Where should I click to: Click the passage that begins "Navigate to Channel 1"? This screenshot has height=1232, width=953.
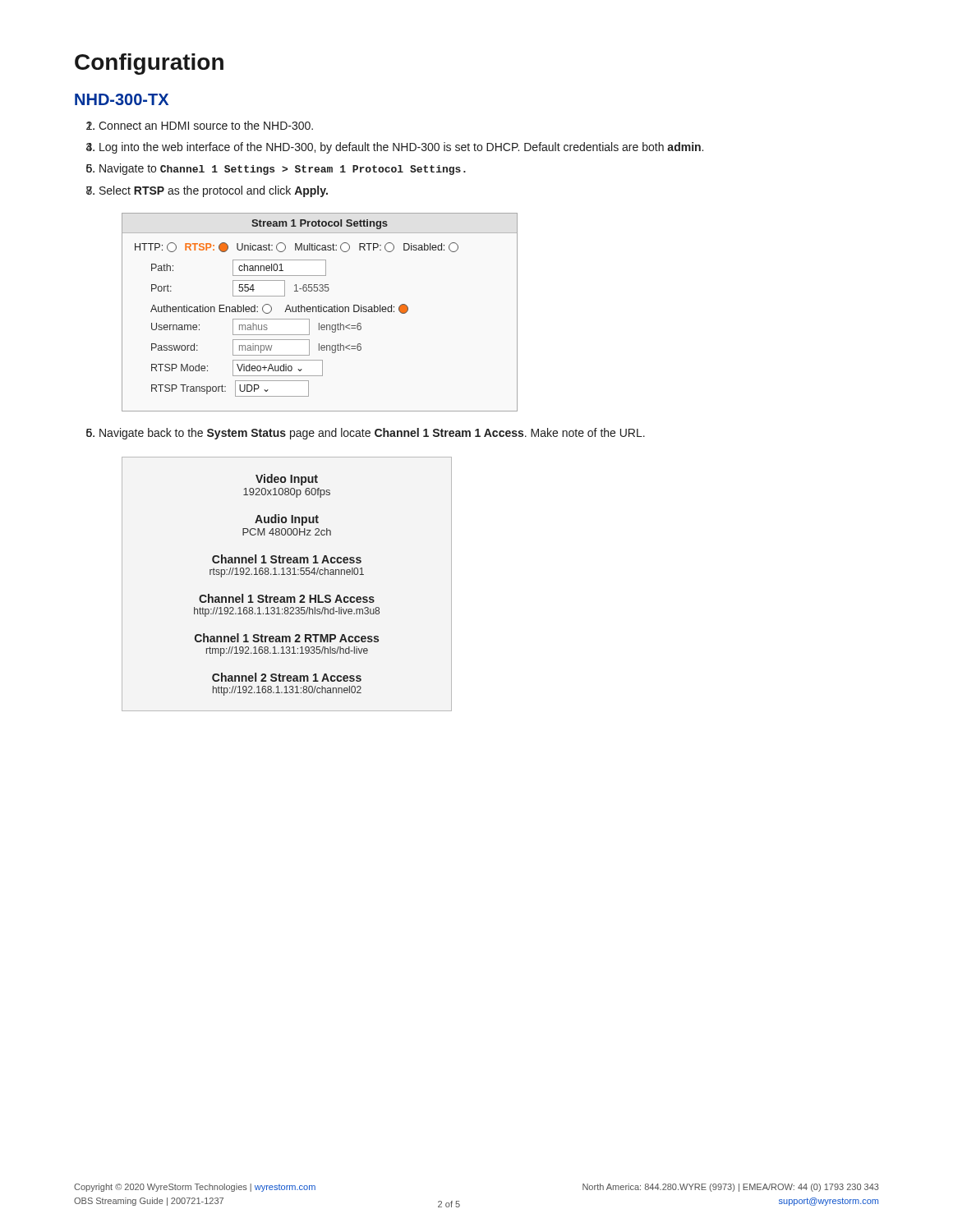tap(283, 169)
